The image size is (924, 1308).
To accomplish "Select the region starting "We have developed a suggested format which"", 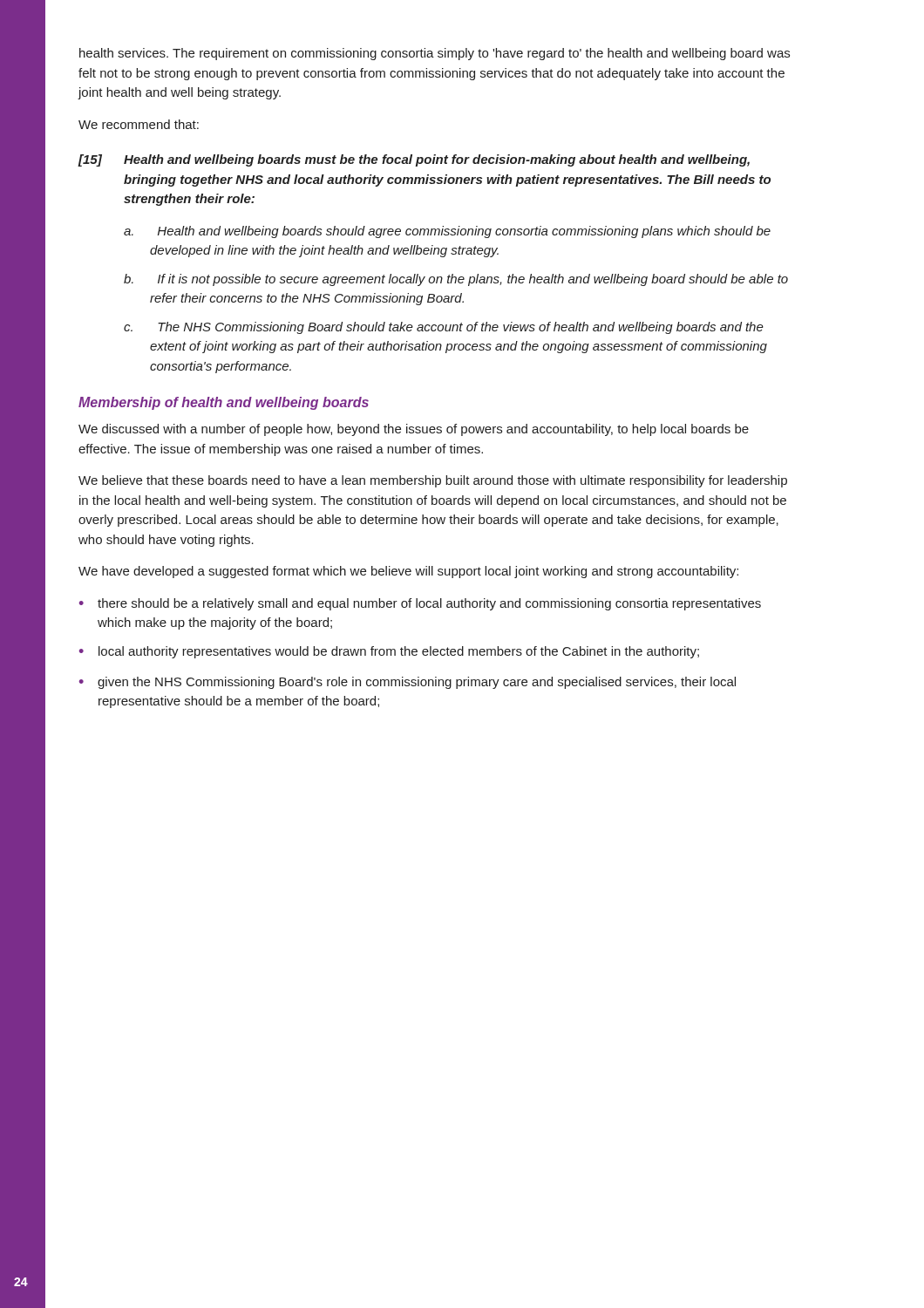I will (x=409, y=571).
